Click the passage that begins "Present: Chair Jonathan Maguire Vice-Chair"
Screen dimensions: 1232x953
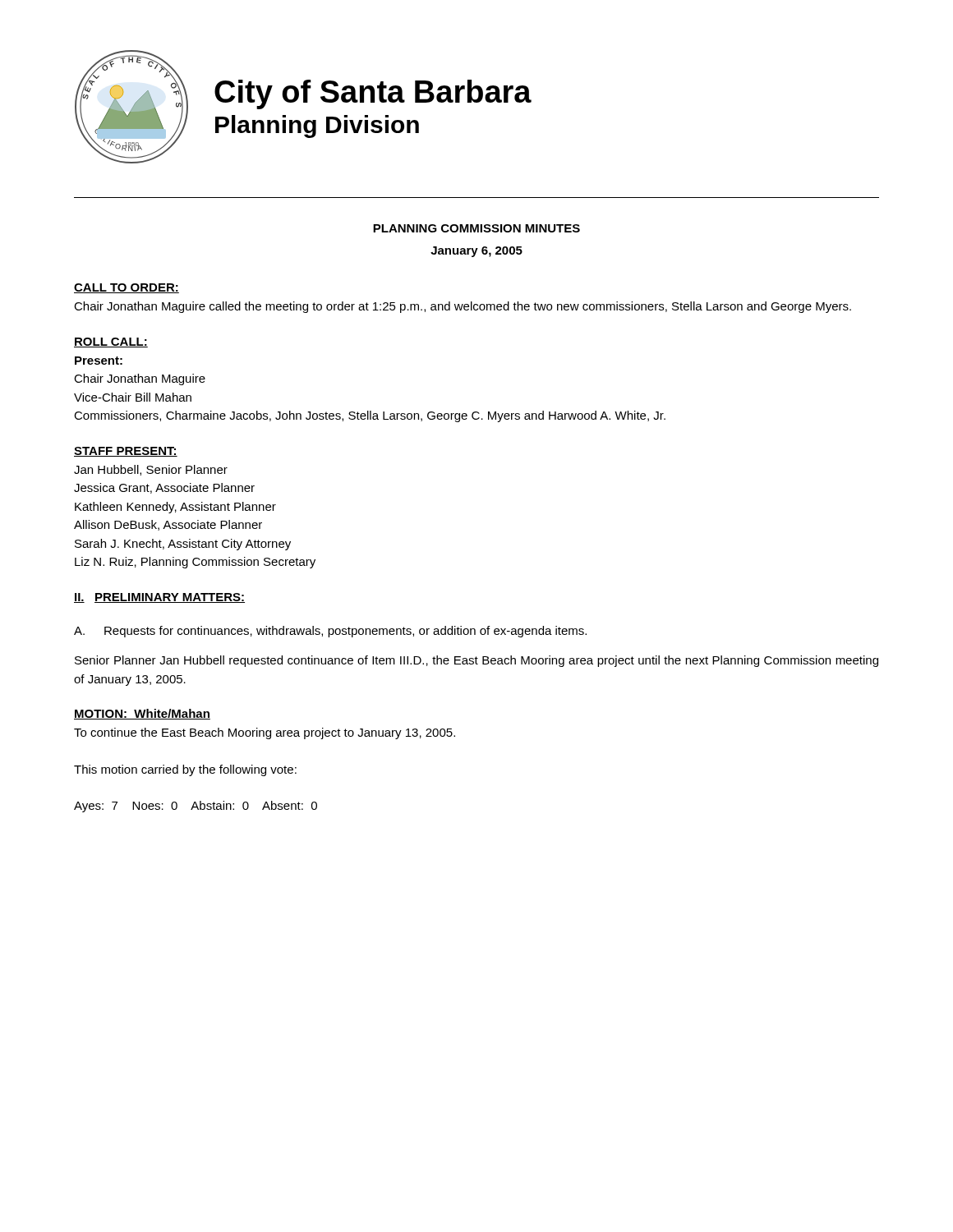tap(99, 361)
